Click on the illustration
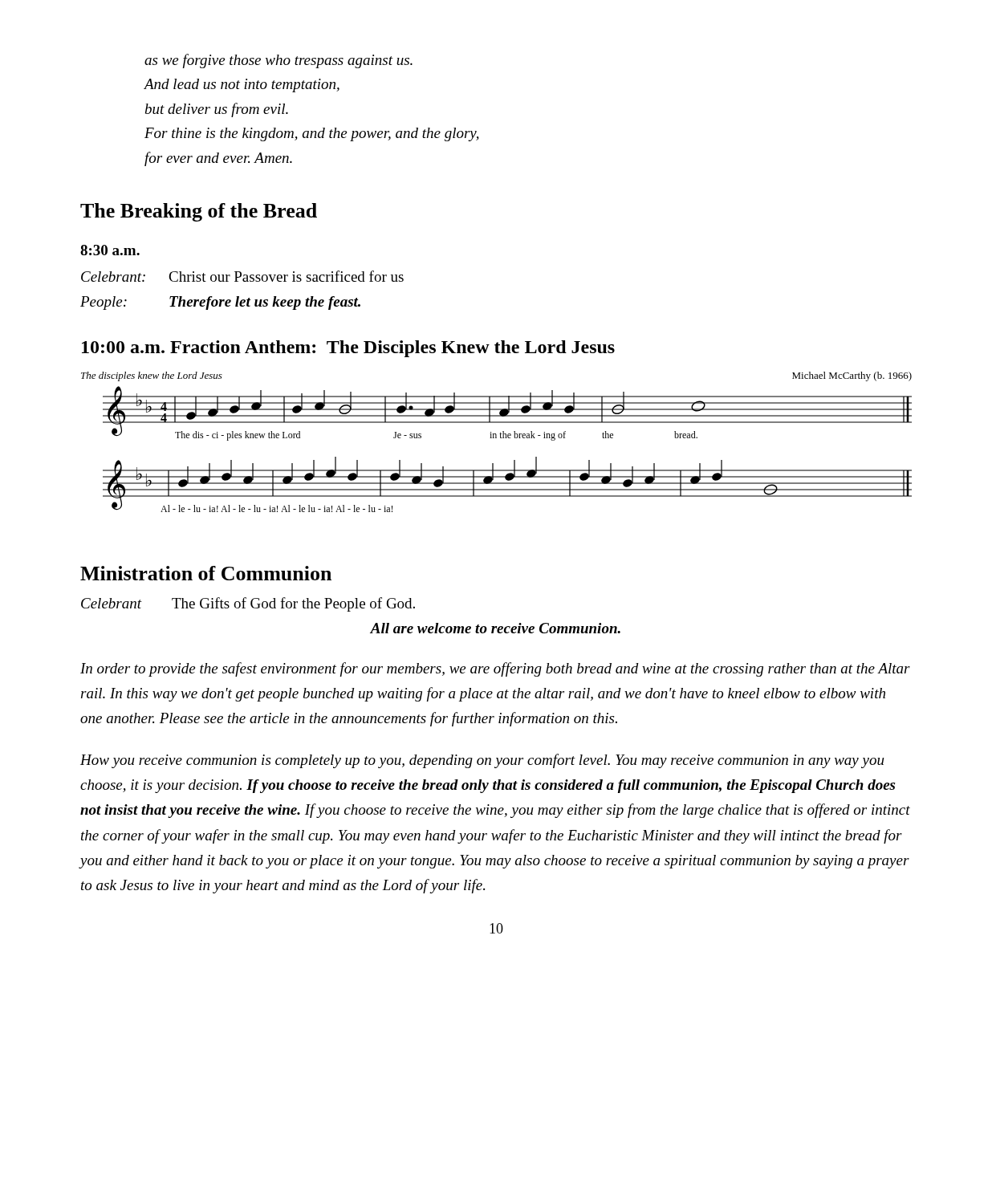 [x=496, y=456]
